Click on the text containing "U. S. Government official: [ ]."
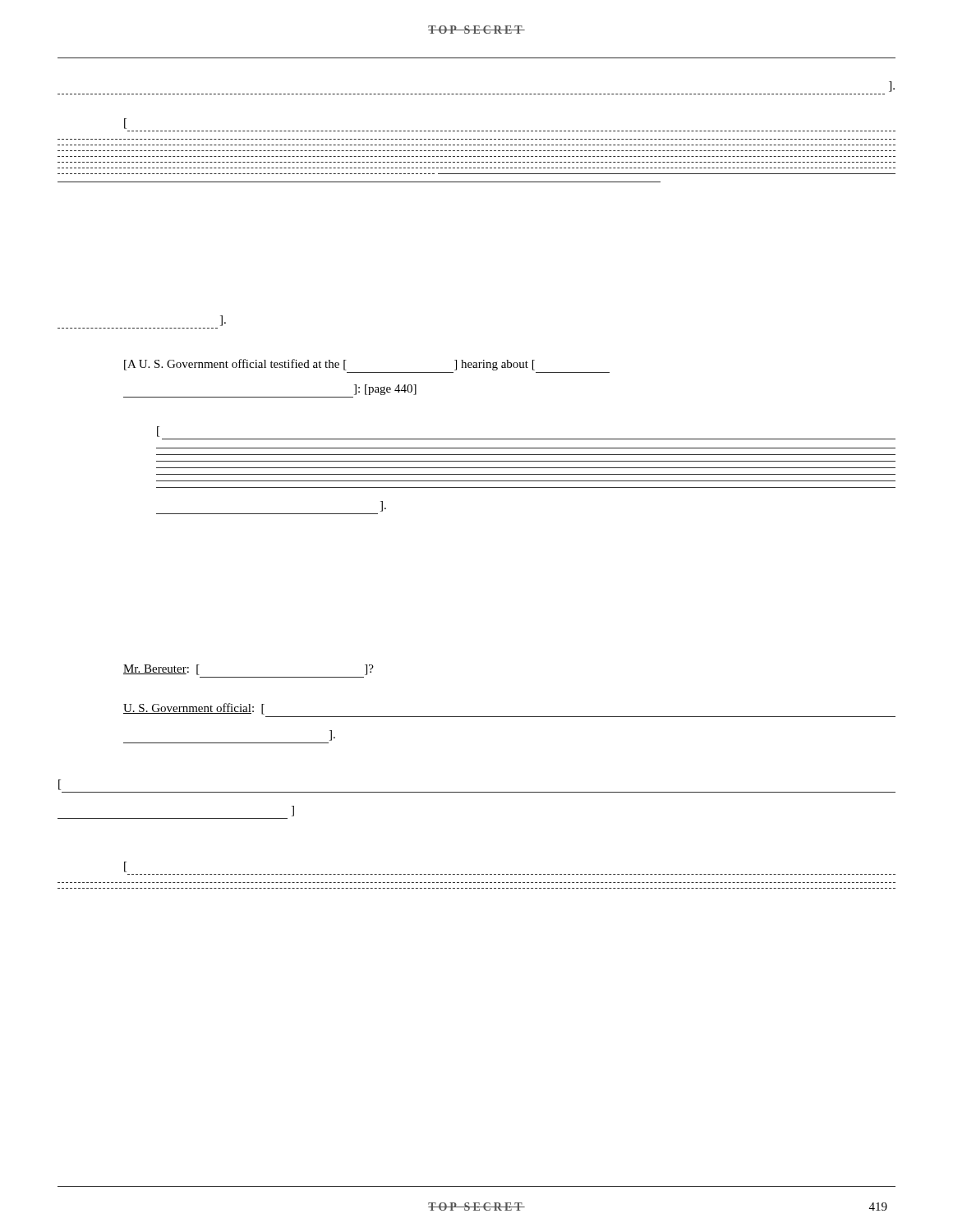The width and height of the screenshot is (953, 1232). tap(476, 721)
